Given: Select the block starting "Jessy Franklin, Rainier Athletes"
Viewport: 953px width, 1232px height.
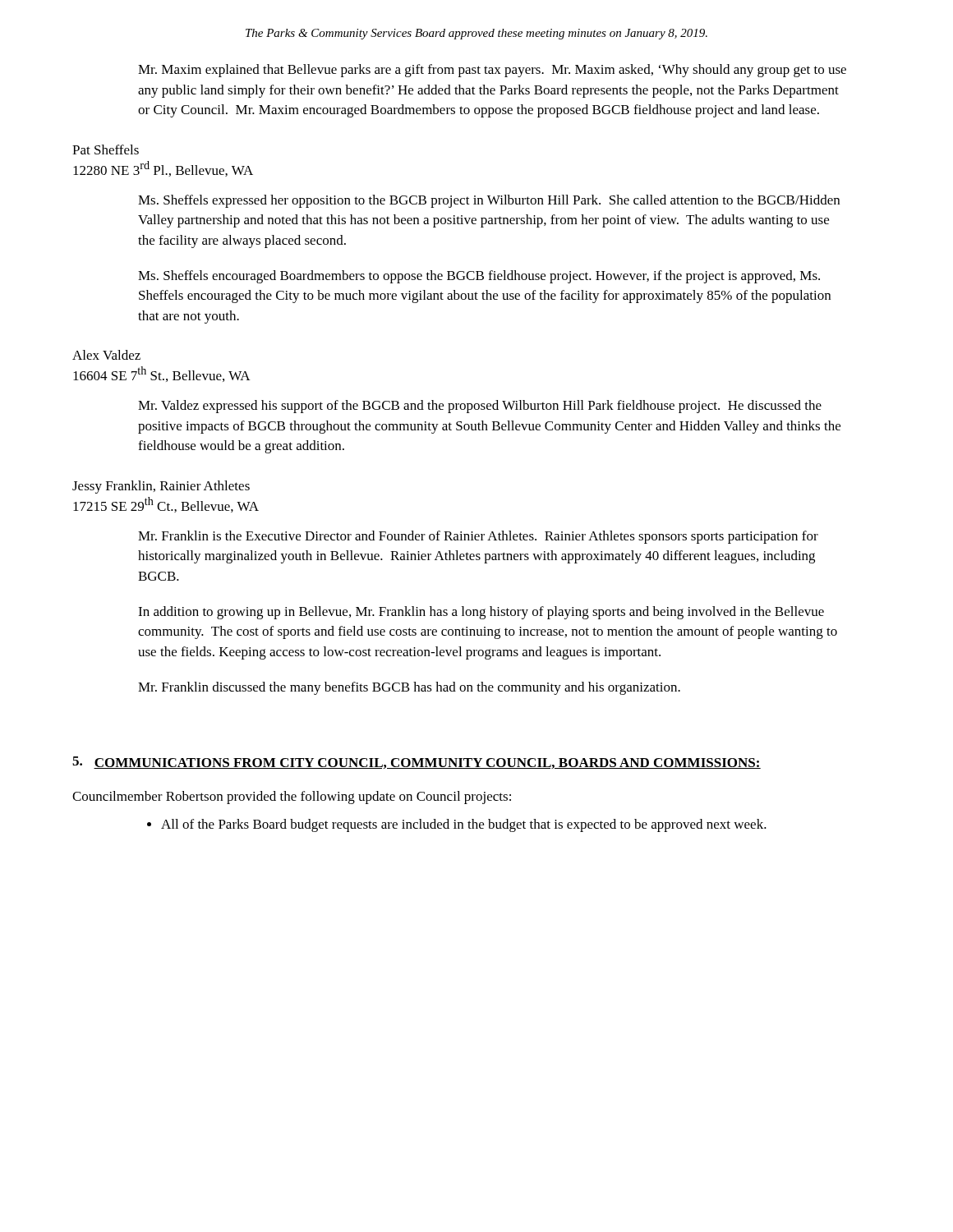Looking at the screenshot, I should 161,486.
